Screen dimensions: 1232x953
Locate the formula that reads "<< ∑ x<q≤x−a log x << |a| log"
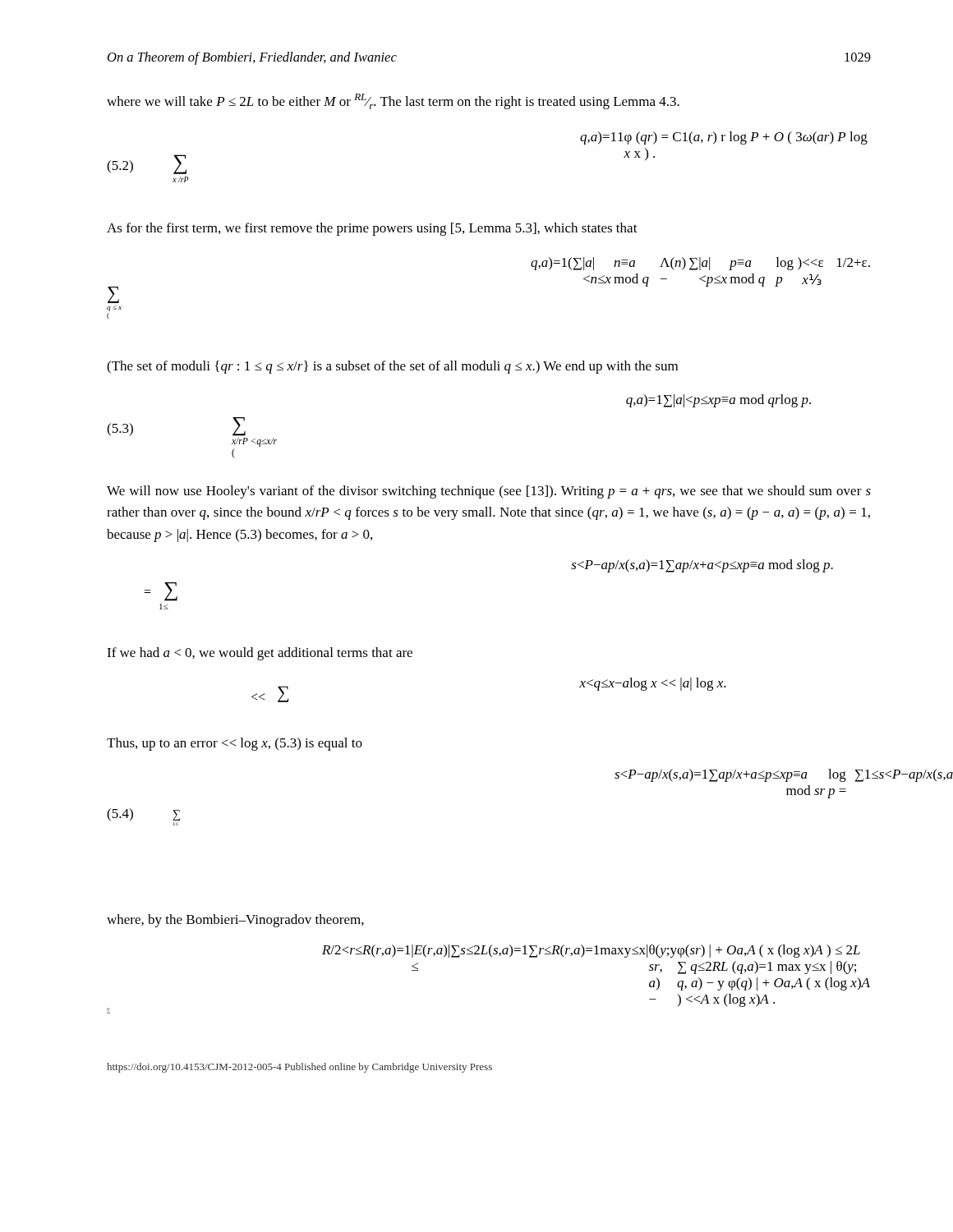click(282, 690)
